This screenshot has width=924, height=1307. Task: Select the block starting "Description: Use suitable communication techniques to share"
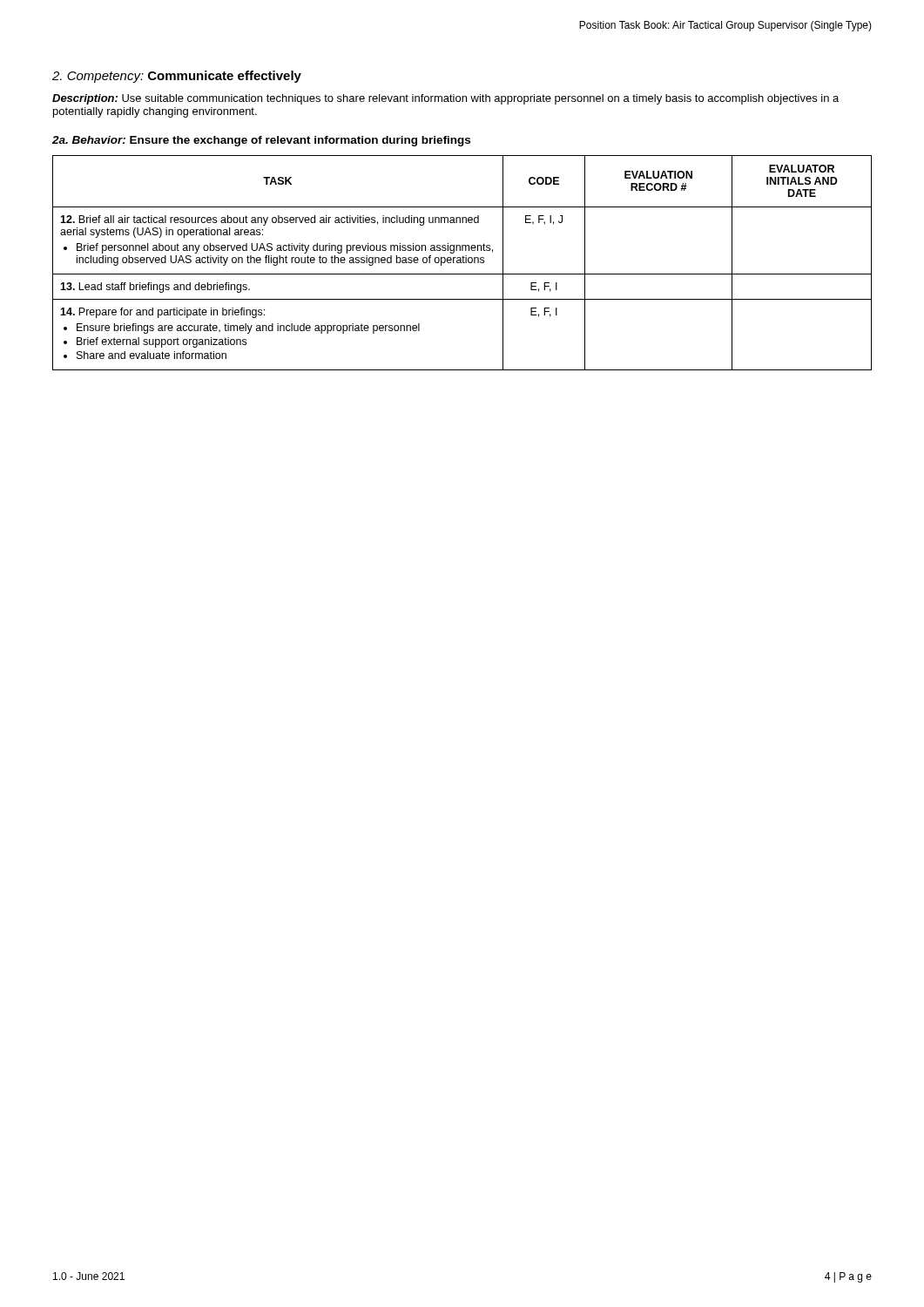[x=446, y=105]
